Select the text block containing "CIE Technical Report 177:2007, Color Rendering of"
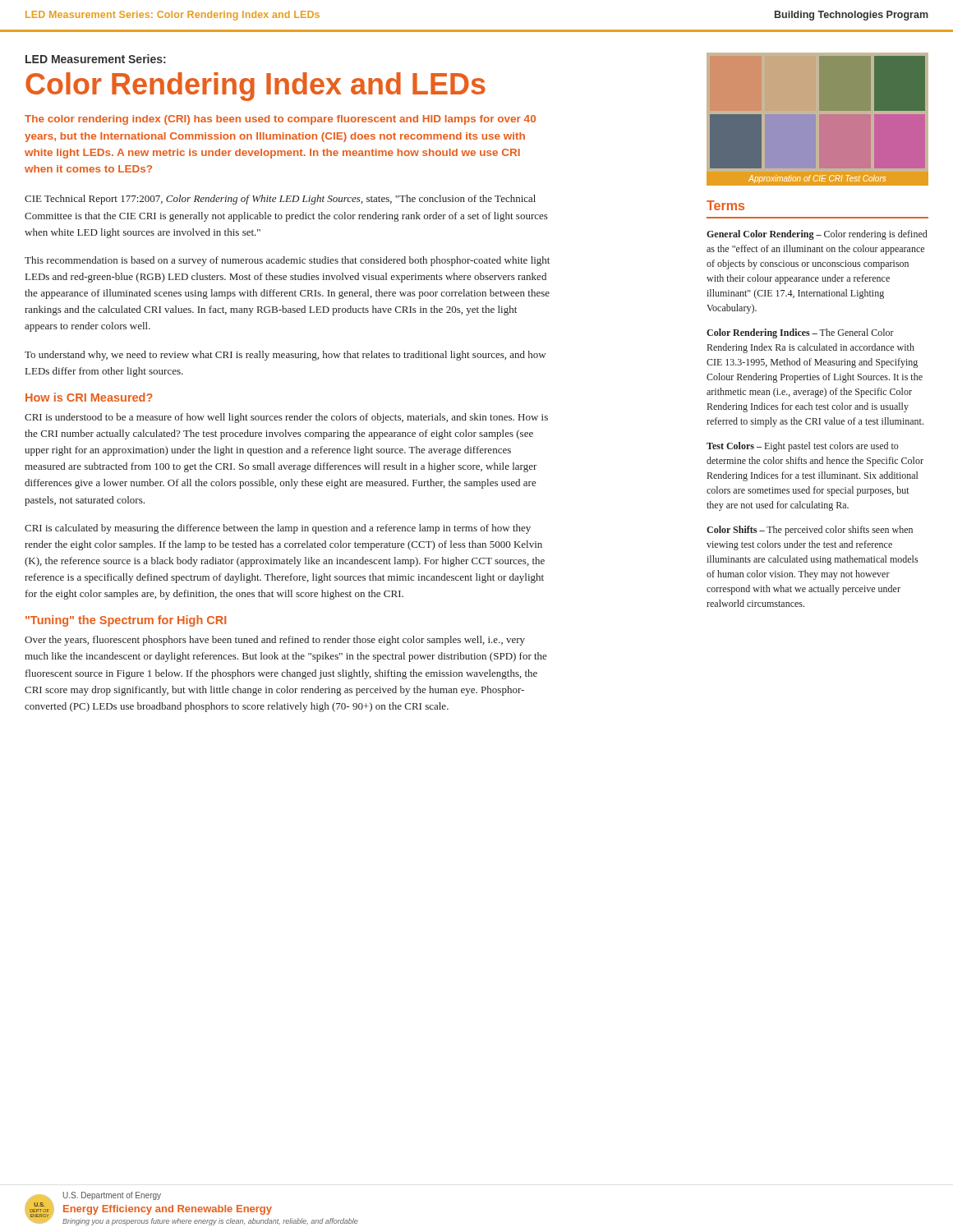This screenshot has width=953, height=1232. [286, 215]
